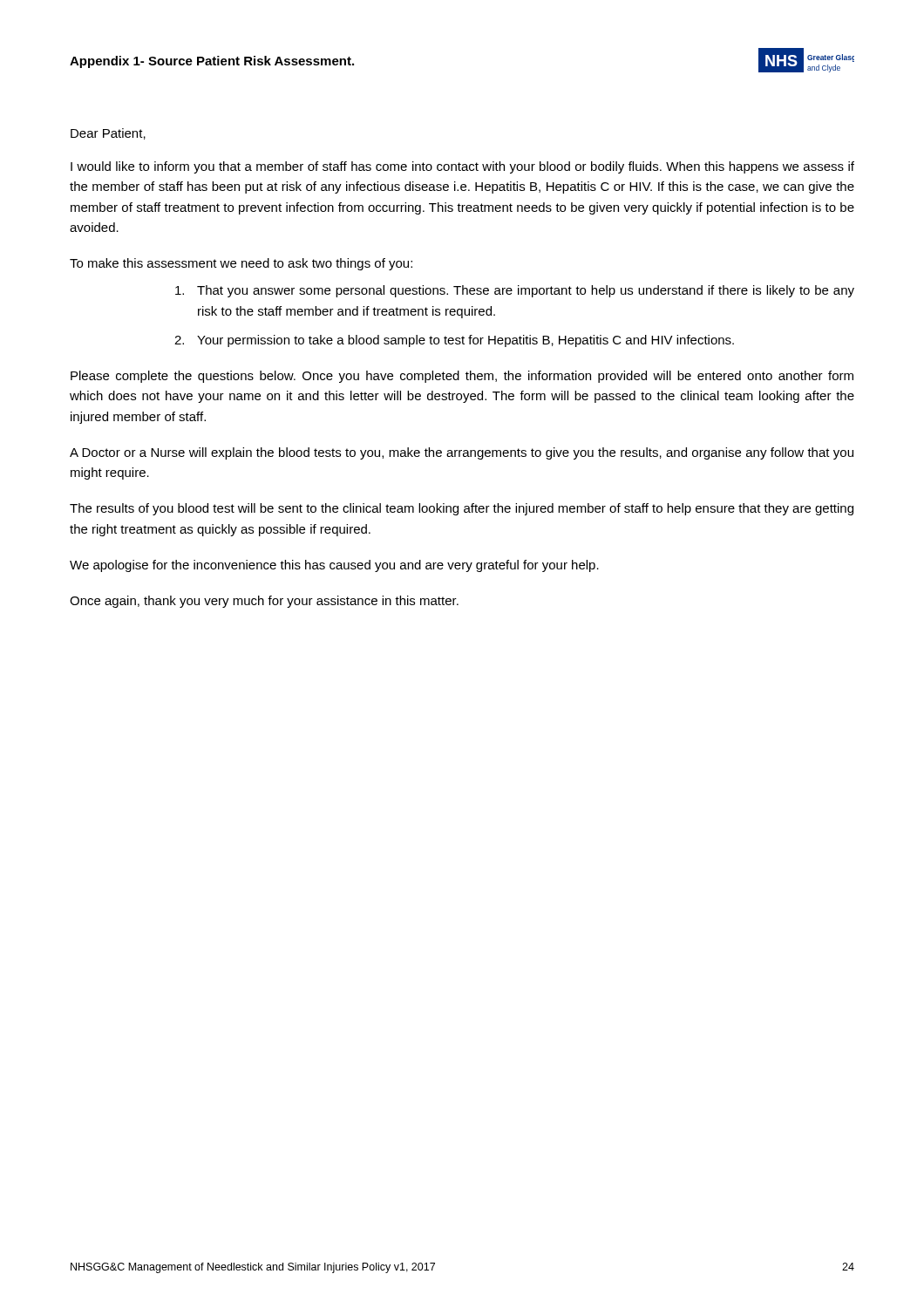Find the passage starting "Please complete the questions below."
This screenshot has height=1308, width=924.
point(462,396)
